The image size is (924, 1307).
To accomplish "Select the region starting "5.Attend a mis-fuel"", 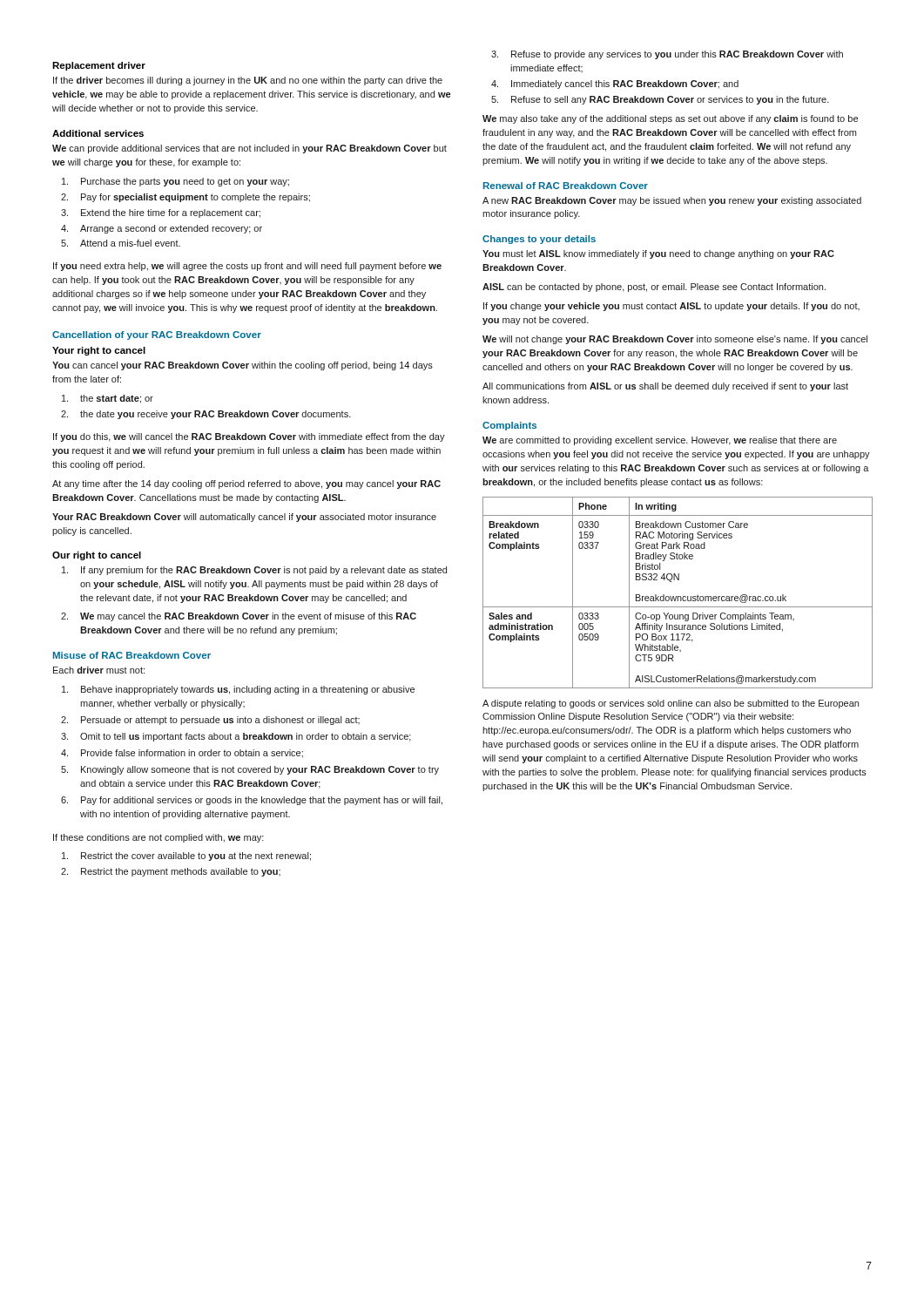I will pyautogui.click(x=121, y=243).
